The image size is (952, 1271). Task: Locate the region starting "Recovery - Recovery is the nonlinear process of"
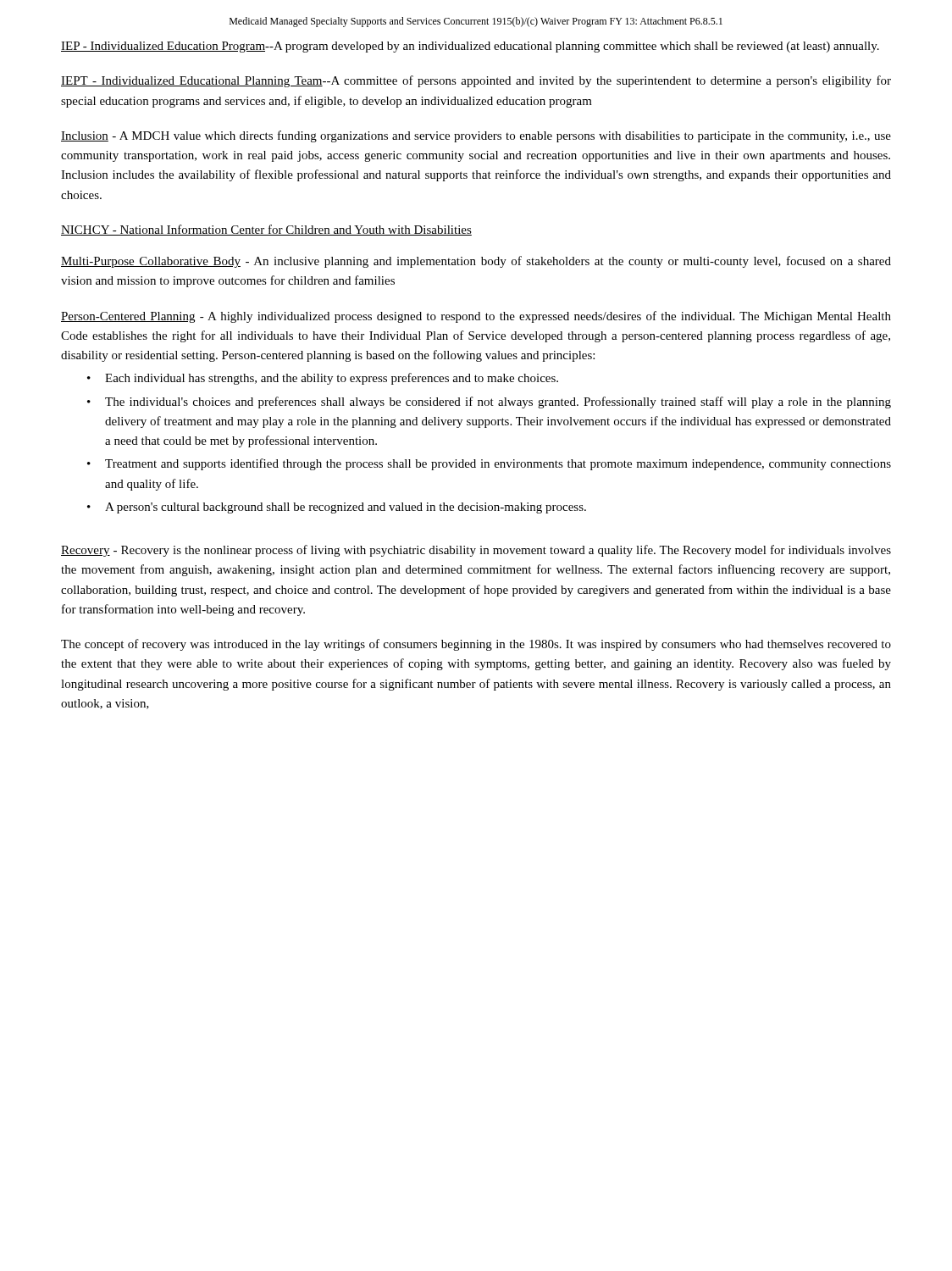(x=476, y=579)
